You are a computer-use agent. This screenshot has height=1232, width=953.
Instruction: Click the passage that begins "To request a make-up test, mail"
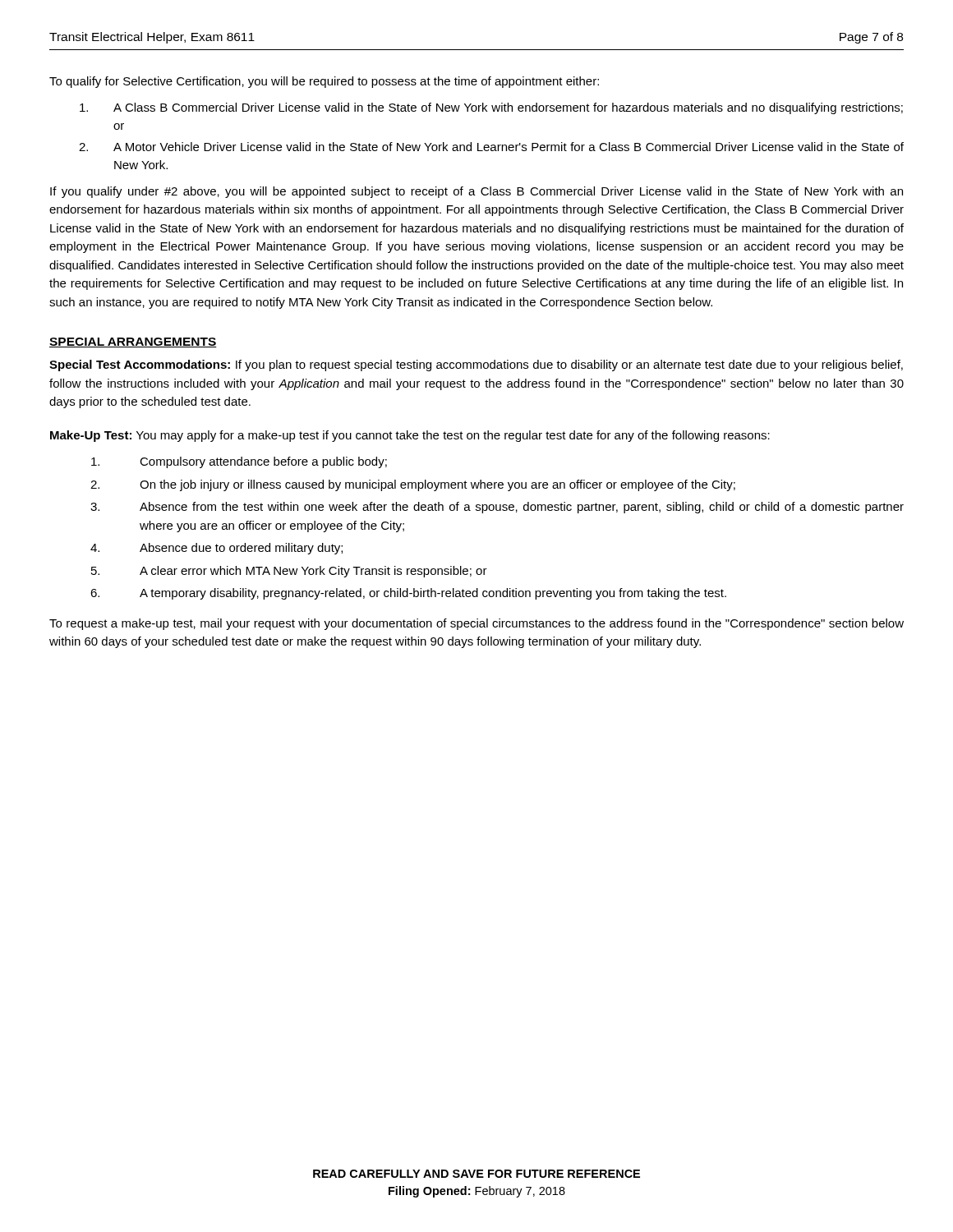tap(476, 632)
